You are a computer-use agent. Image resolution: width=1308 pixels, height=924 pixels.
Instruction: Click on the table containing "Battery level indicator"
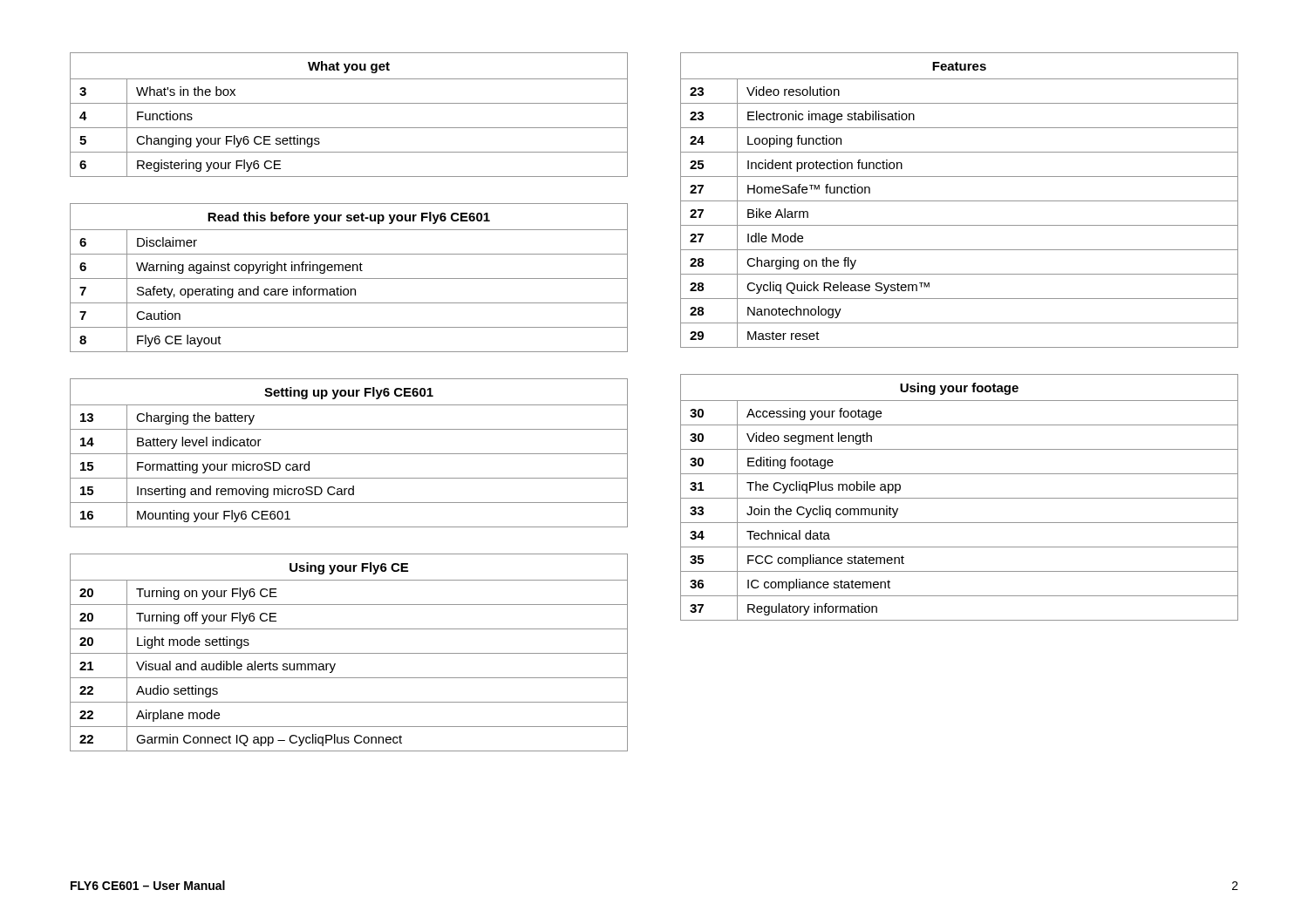[x=349, y=453]
